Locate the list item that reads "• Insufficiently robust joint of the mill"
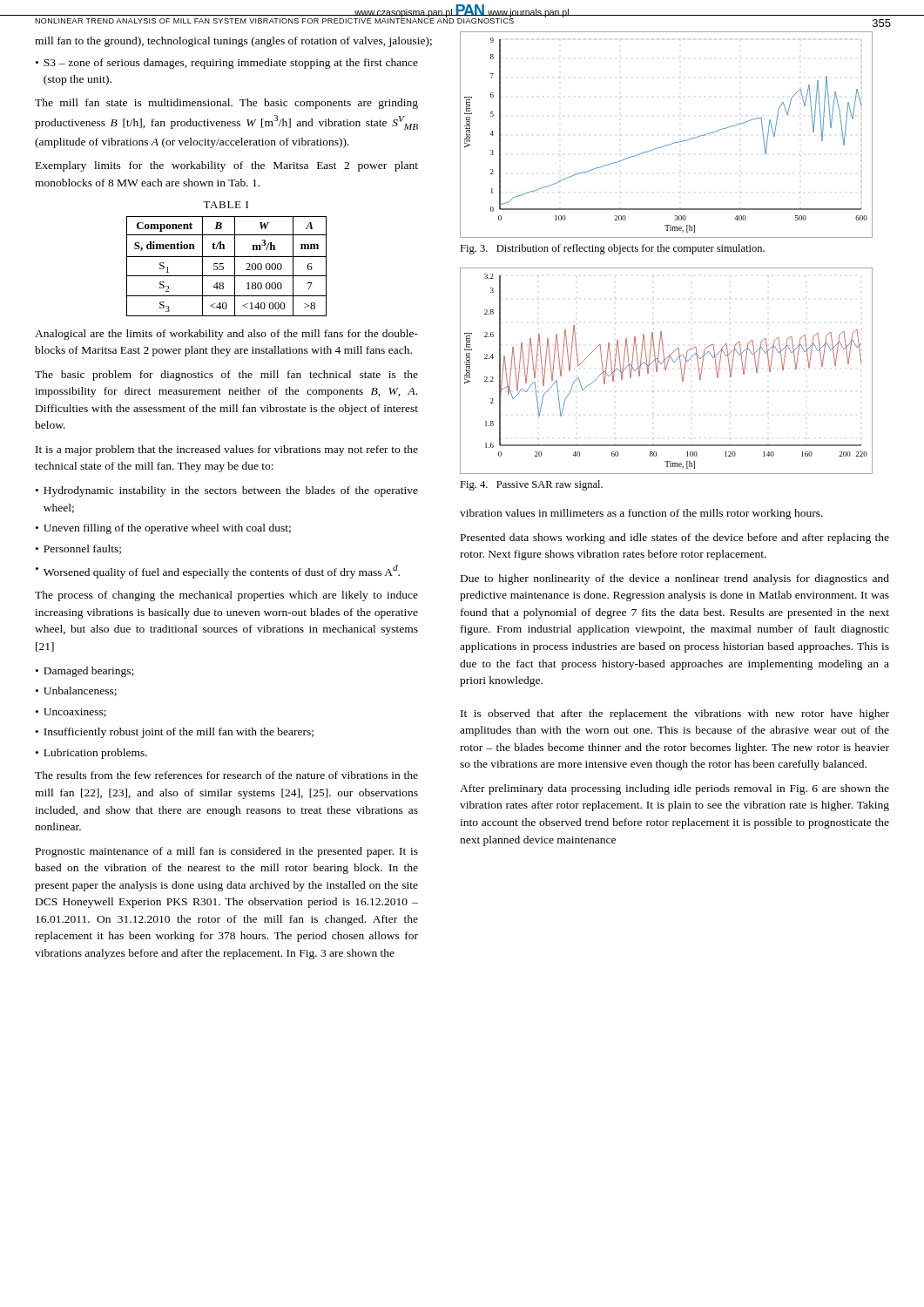 [175, 732]
